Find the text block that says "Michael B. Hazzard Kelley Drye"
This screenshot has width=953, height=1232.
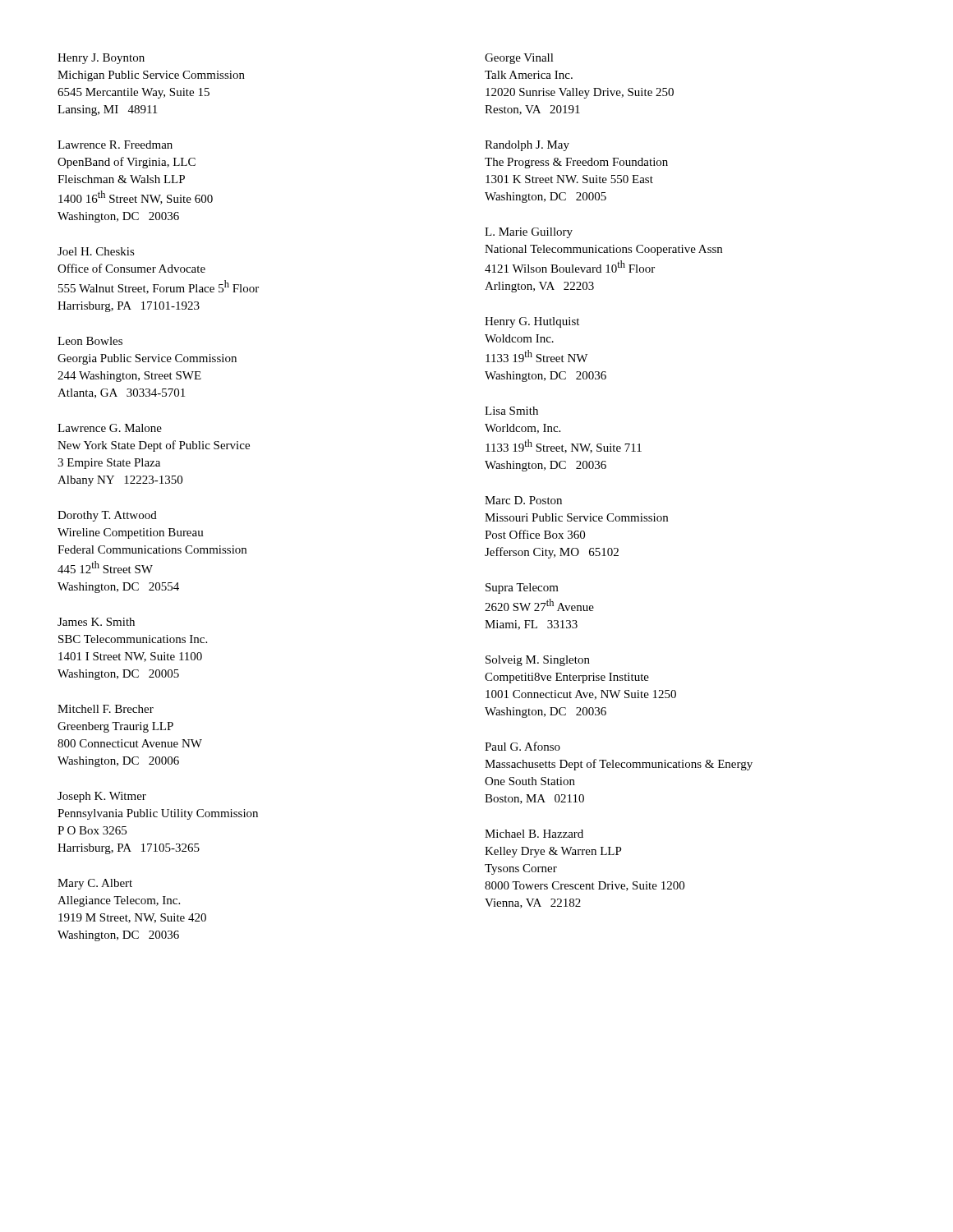tap(534, 834)
